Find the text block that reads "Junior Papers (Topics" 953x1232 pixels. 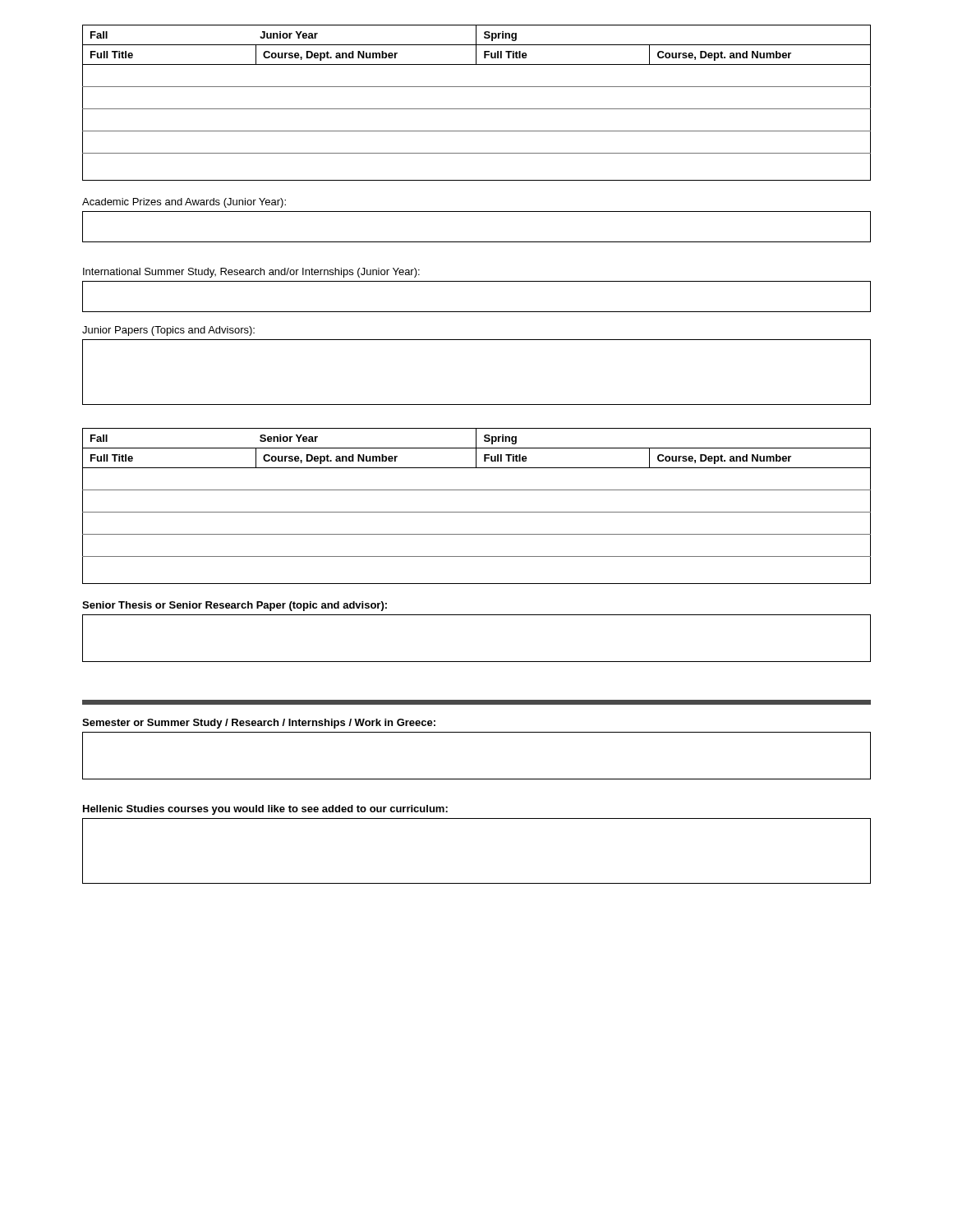click(x=169, y=330)
